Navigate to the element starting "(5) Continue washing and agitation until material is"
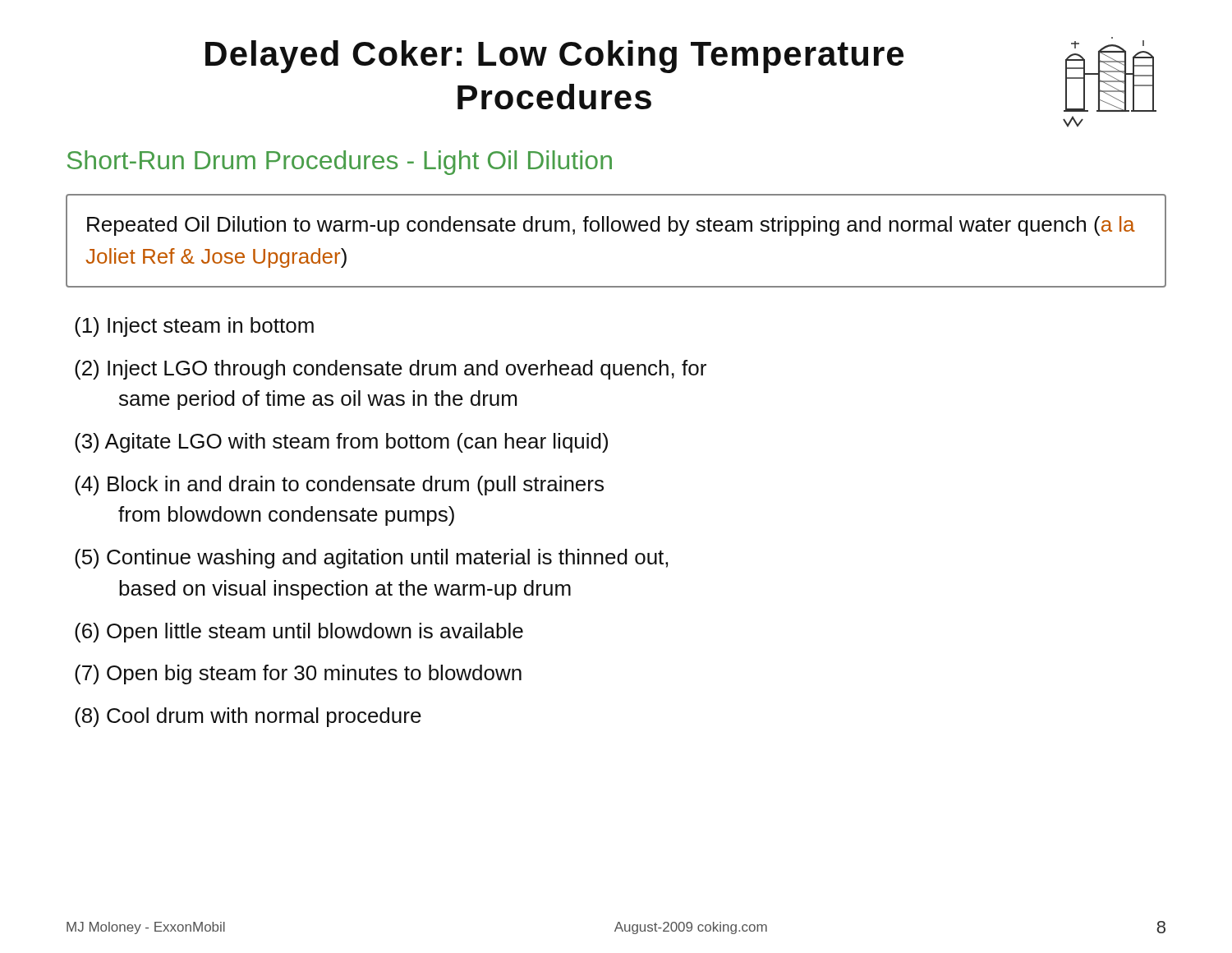Image resolution: width=1232 pixels, height=953 pixels. click(620, 575)
